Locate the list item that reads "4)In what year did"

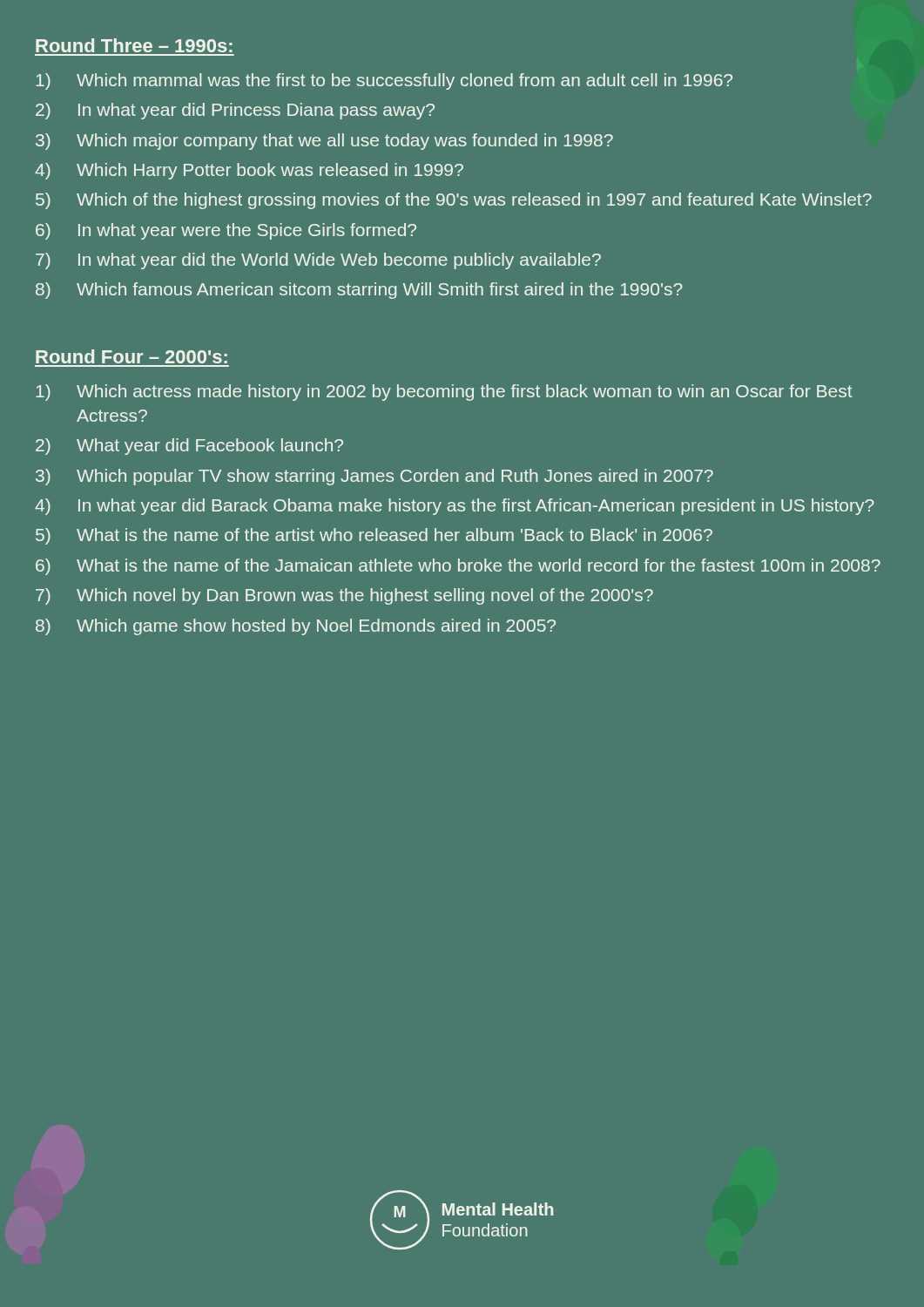[460, 506]
